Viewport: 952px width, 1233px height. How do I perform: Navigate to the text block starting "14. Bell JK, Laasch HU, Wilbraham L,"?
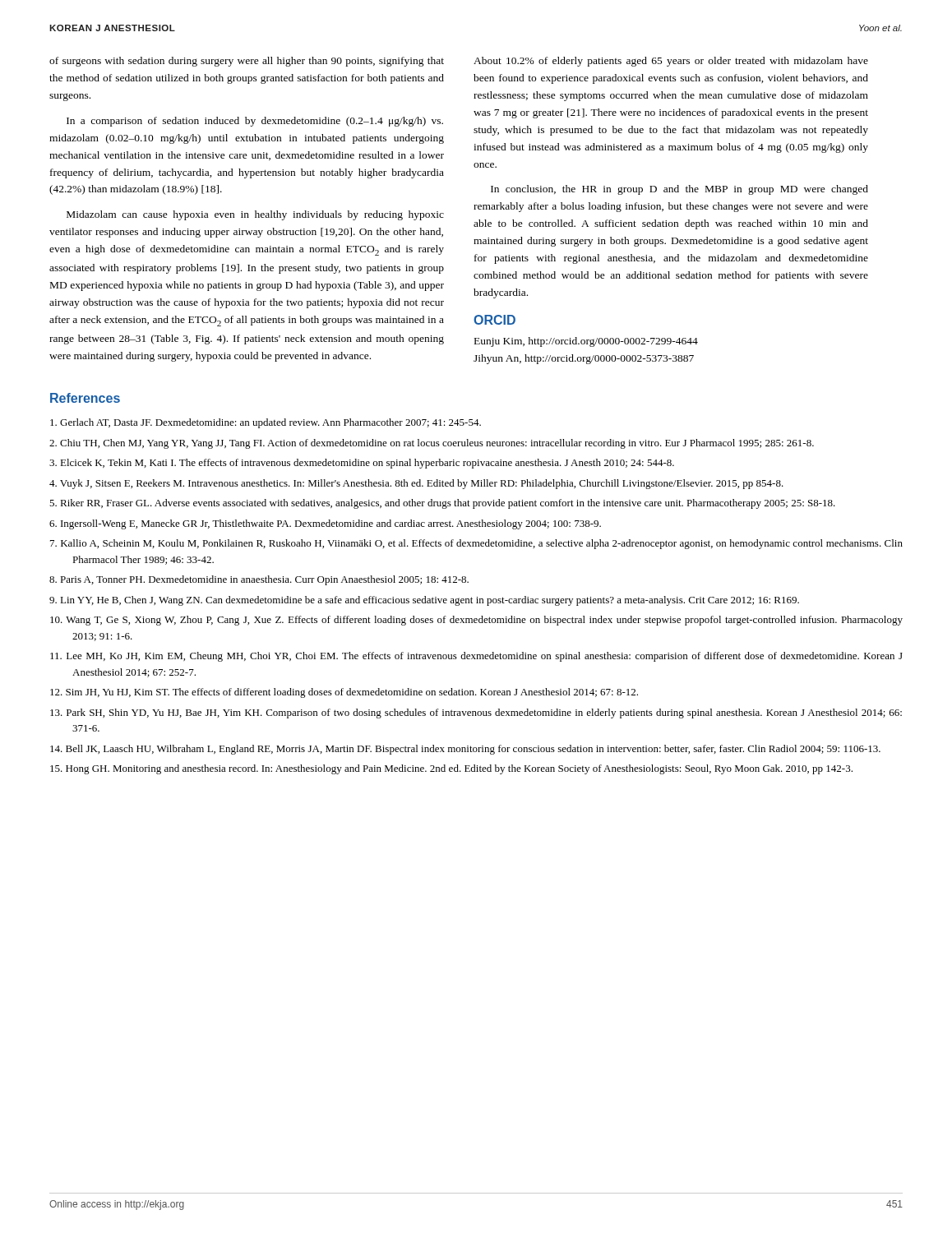point(465,748)
